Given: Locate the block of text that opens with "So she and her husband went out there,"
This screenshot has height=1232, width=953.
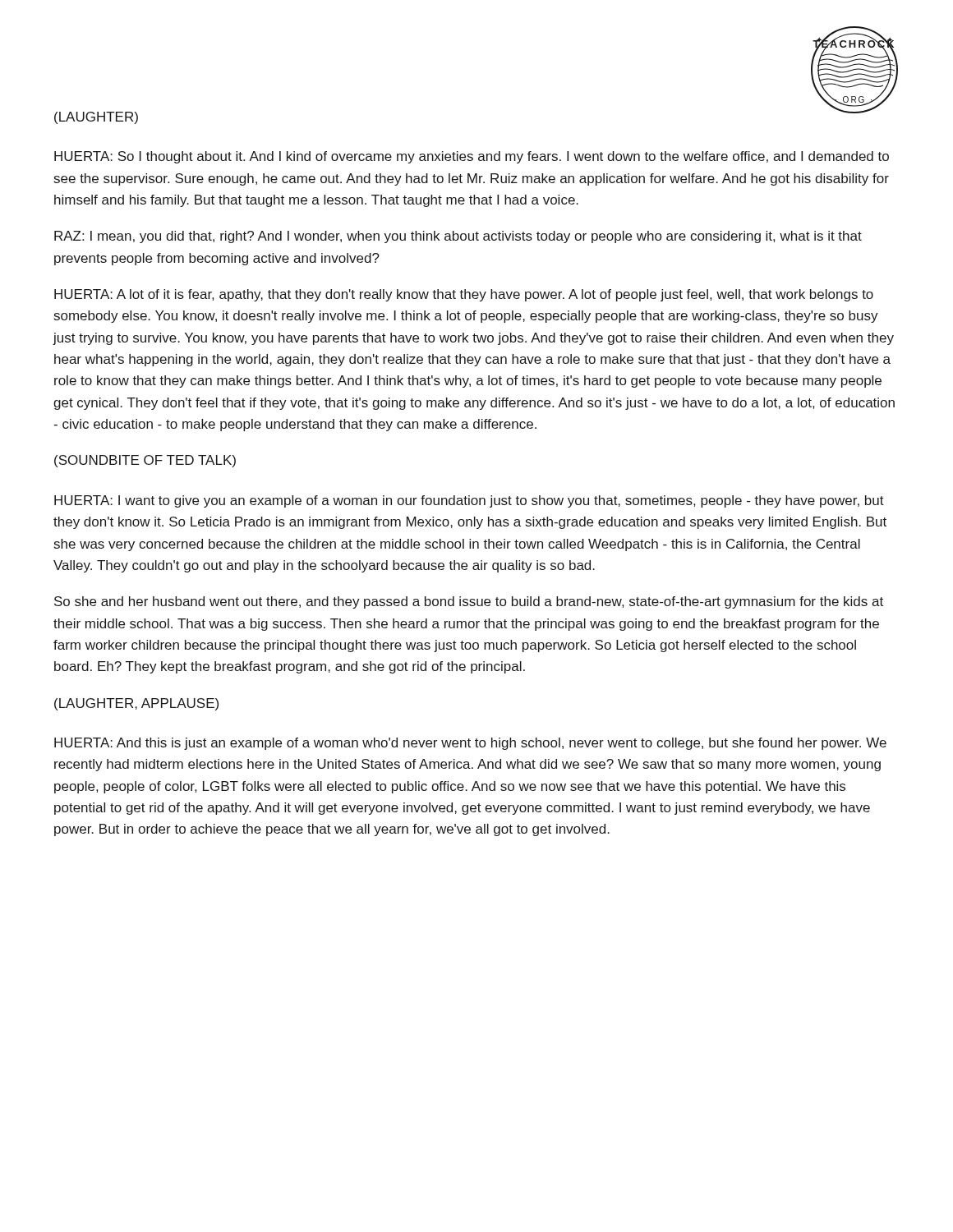Looking at the screenshot, I should pos(468,634).
